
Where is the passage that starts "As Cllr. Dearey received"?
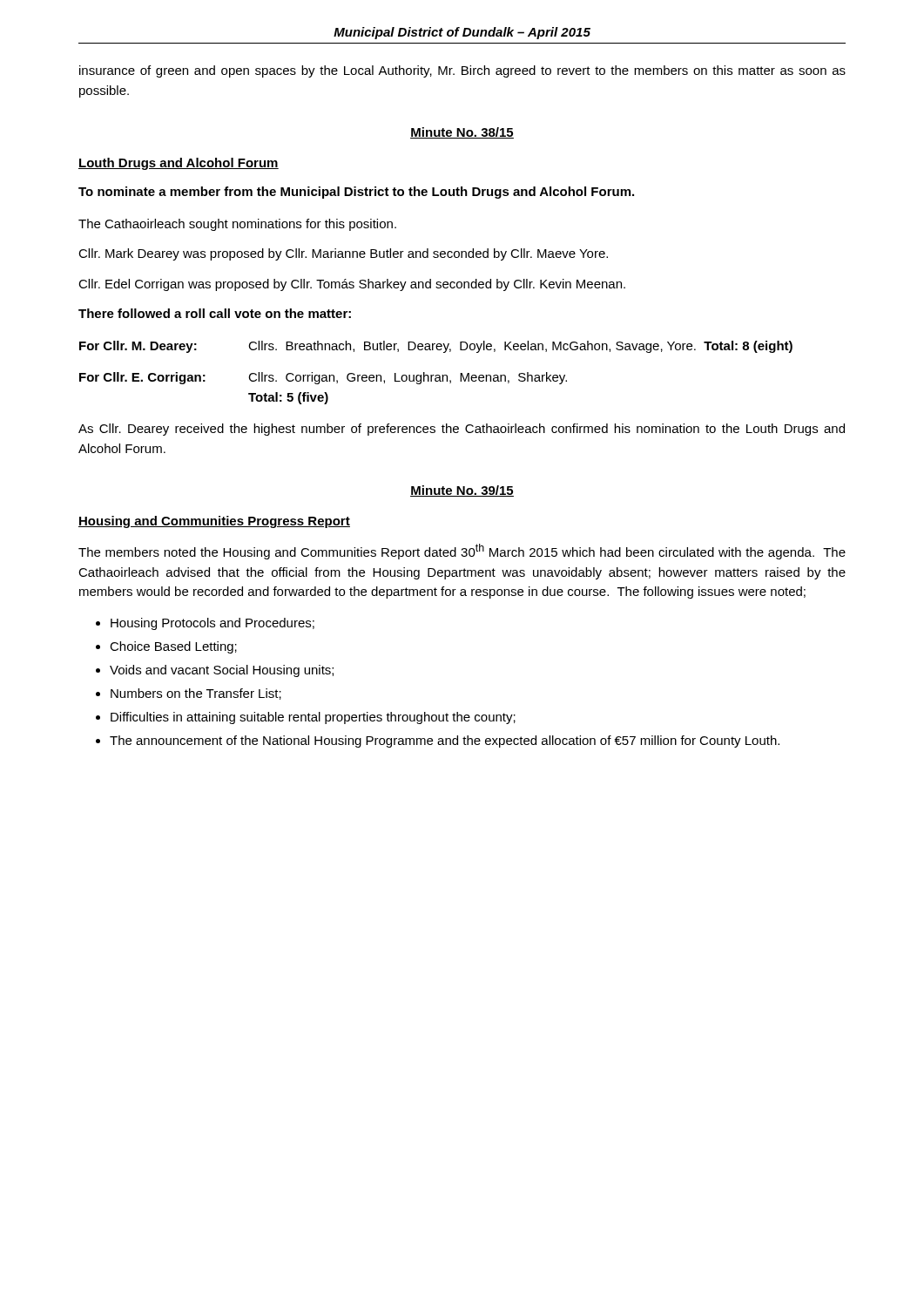pyautogui.click(x=462, y=438)
